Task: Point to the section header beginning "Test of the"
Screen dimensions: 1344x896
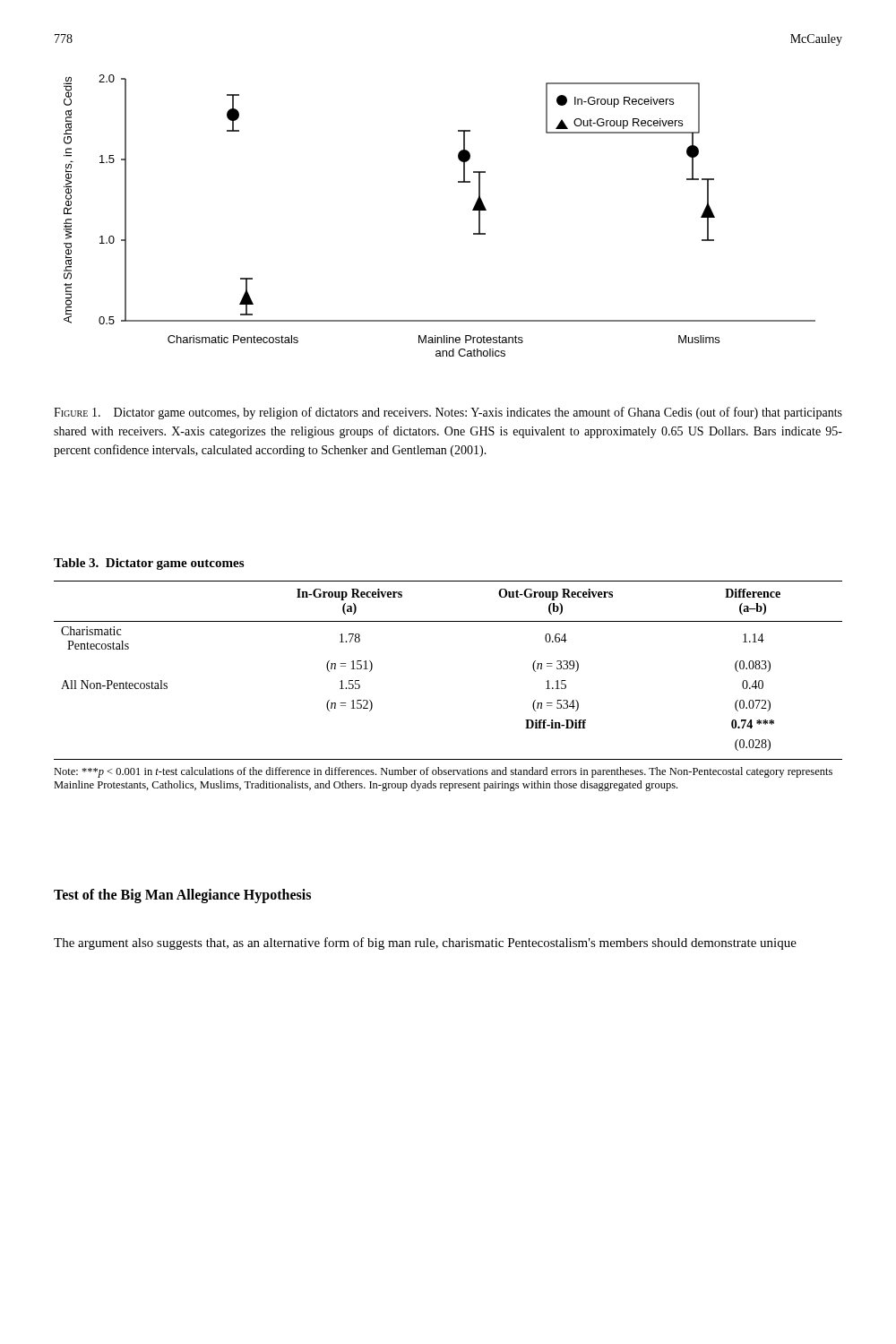Action: (x=183, y=895)
